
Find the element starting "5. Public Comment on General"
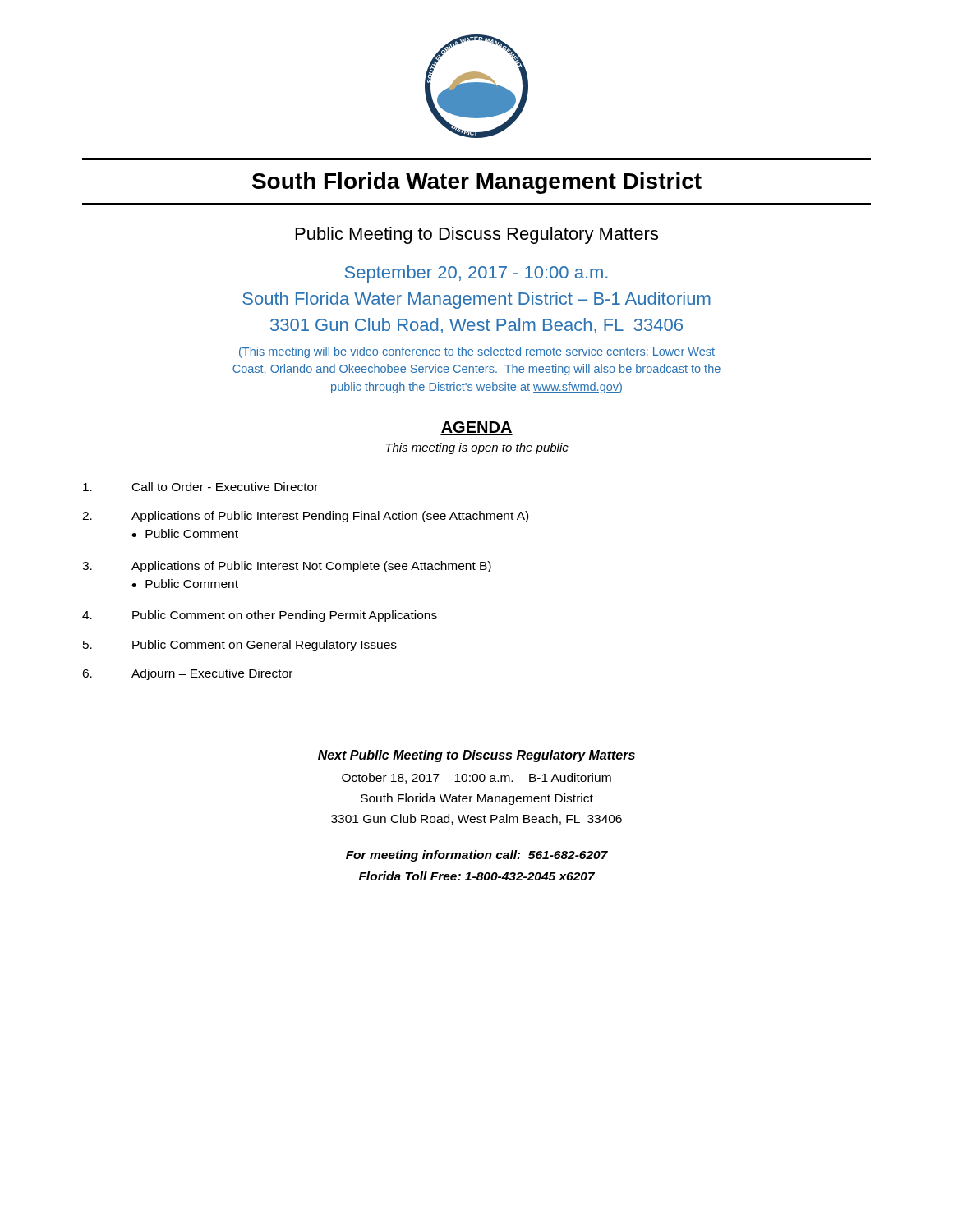click(x=240, y=646)
